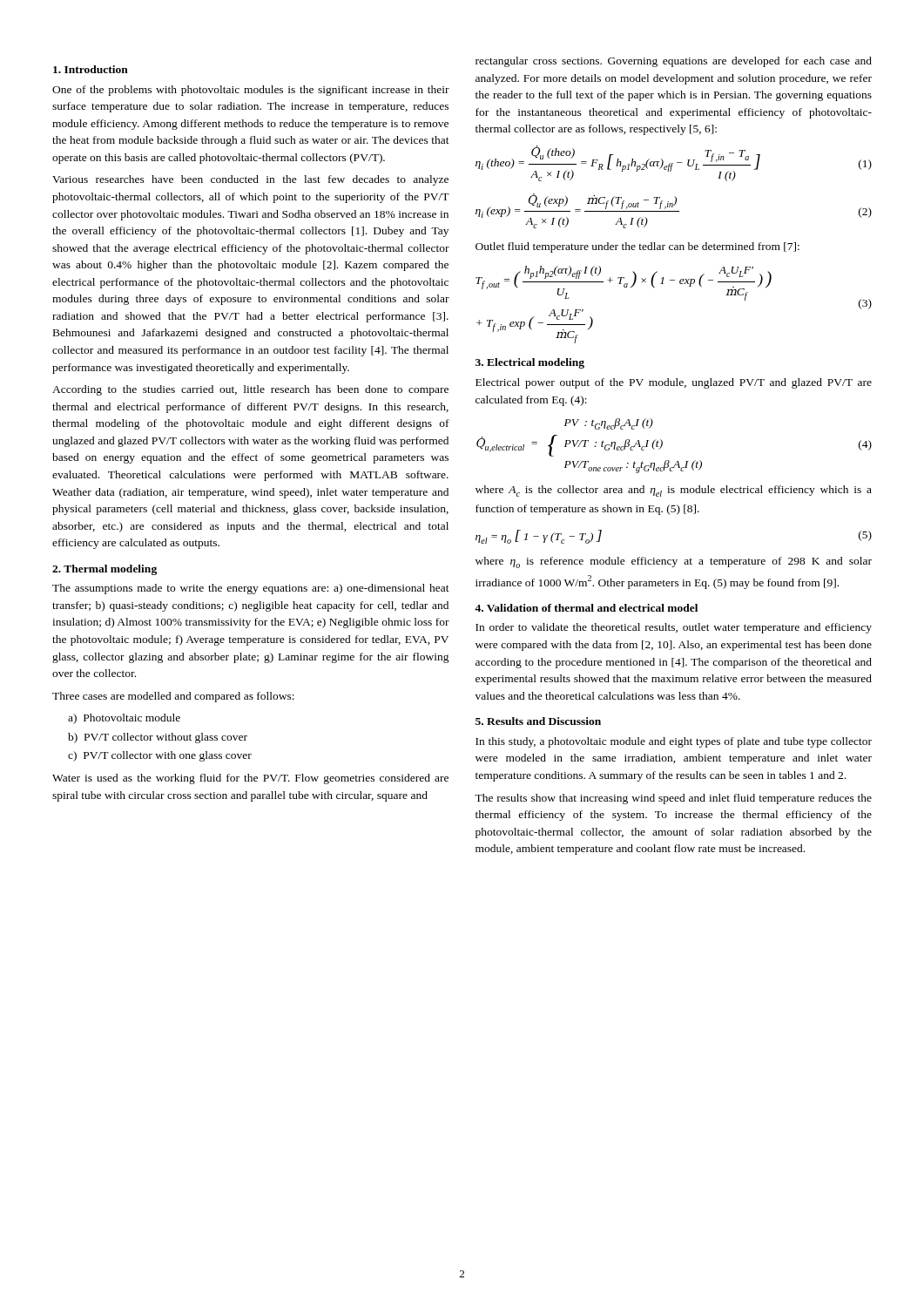The width and height of the screenshot is (924, 1307).
Task: Locate the section header with the text "1. Introduction"
Action: [x=90, y=69]
